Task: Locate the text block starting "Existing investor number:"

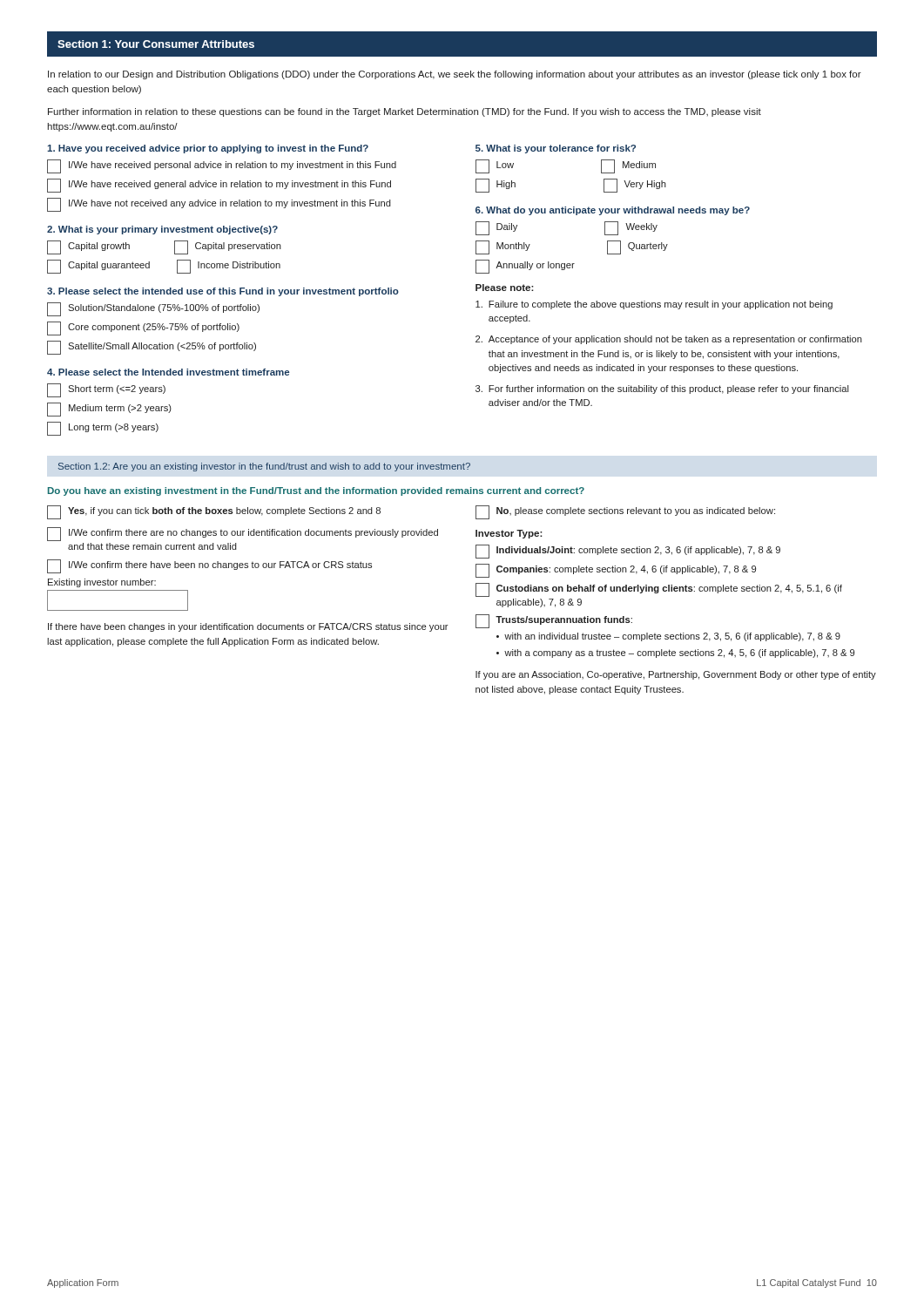Action: 102,582
